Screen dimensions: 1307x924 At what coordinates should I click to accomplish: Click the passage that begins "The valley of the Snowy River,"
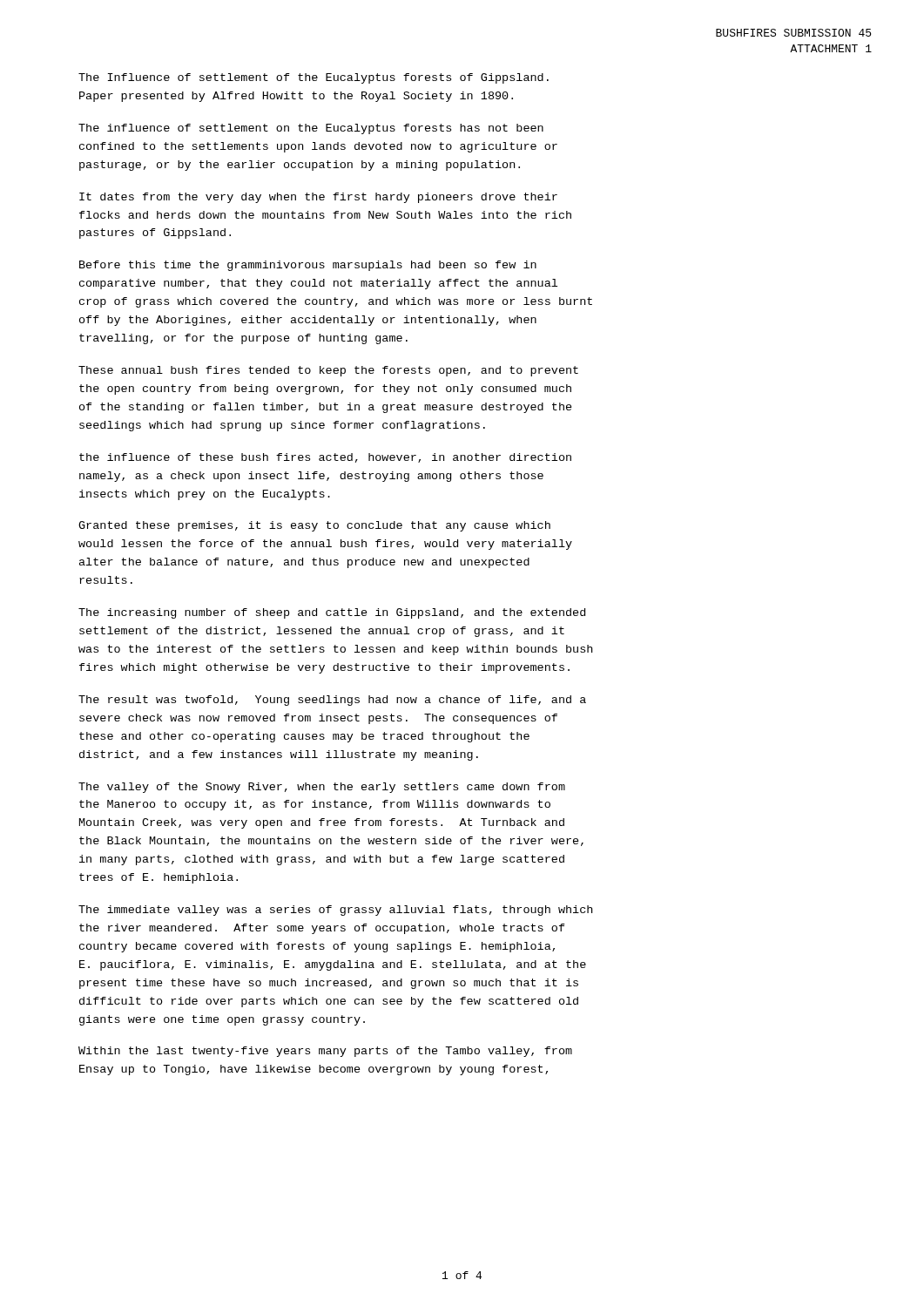tap(462, 833)
